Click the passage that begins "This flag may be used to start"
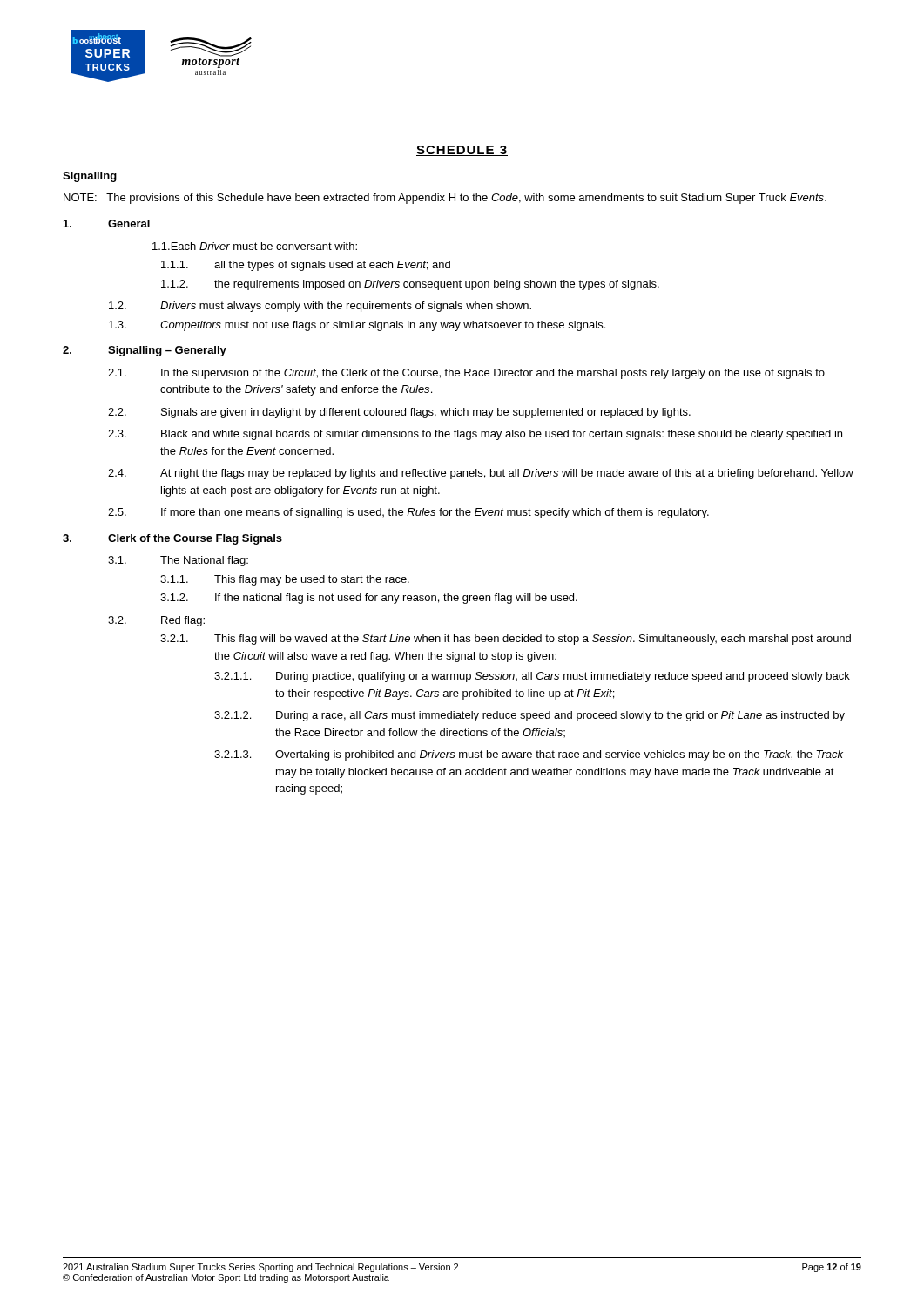This screenshot has width=924, height=1307. pos(312,579)
